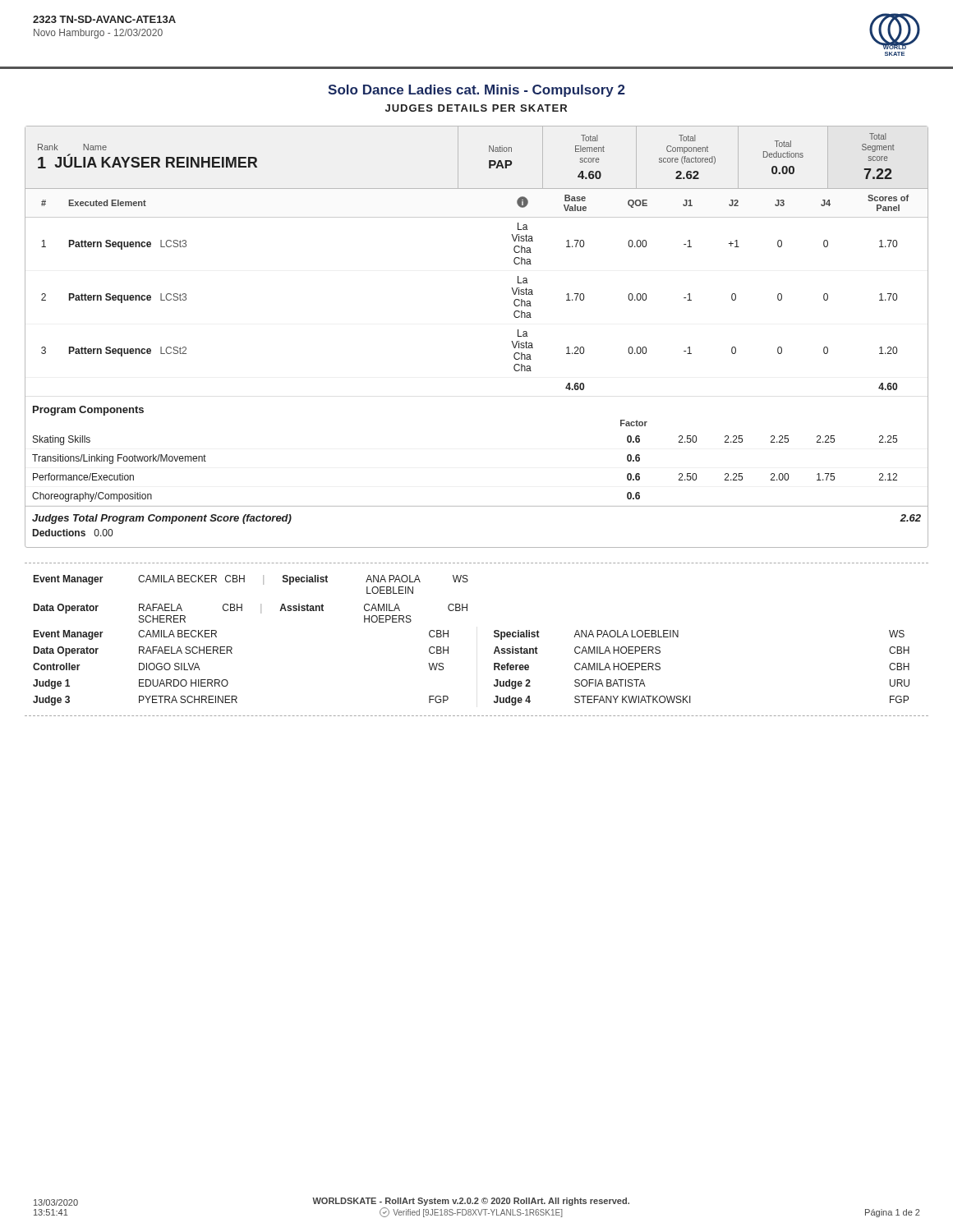
Task: Select the table that reads "Event Manager CAMILA BECKER"
Action: (x=476, y=639)
